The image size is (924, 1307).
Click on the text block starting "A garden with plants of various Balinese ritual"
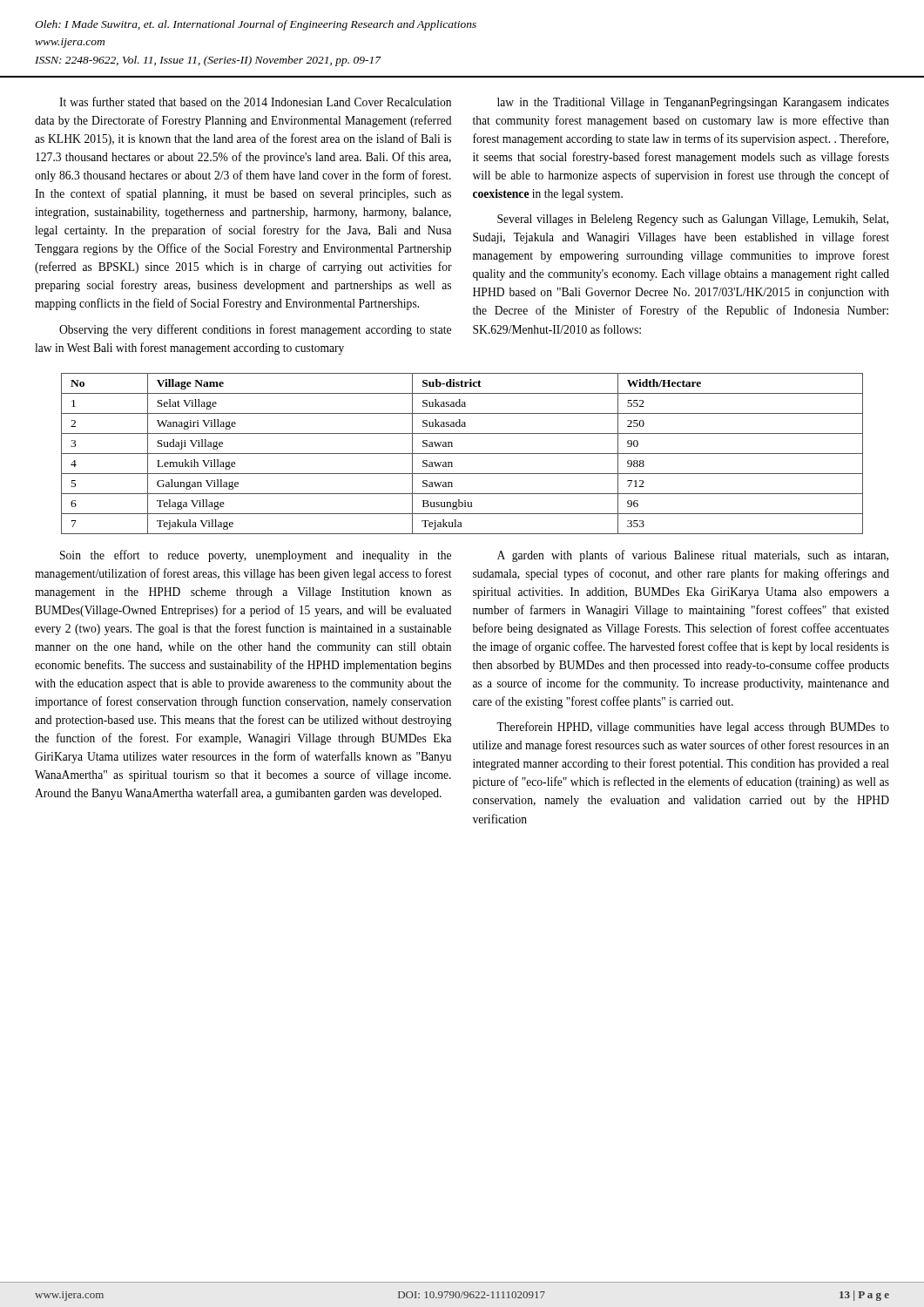[x=681, y=687]
